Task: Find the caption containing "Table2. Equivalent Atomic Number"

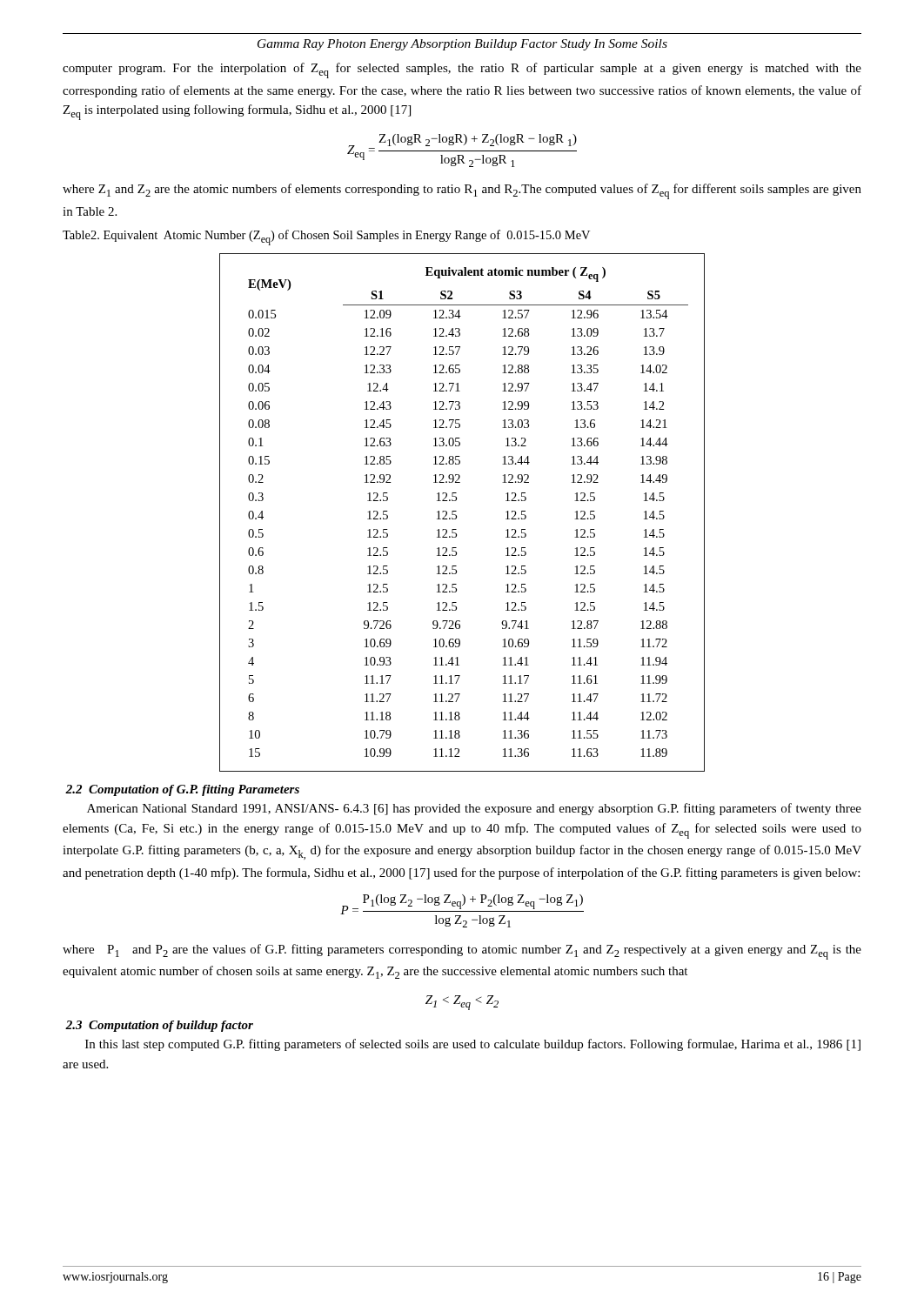Action: tap(326, 237)
